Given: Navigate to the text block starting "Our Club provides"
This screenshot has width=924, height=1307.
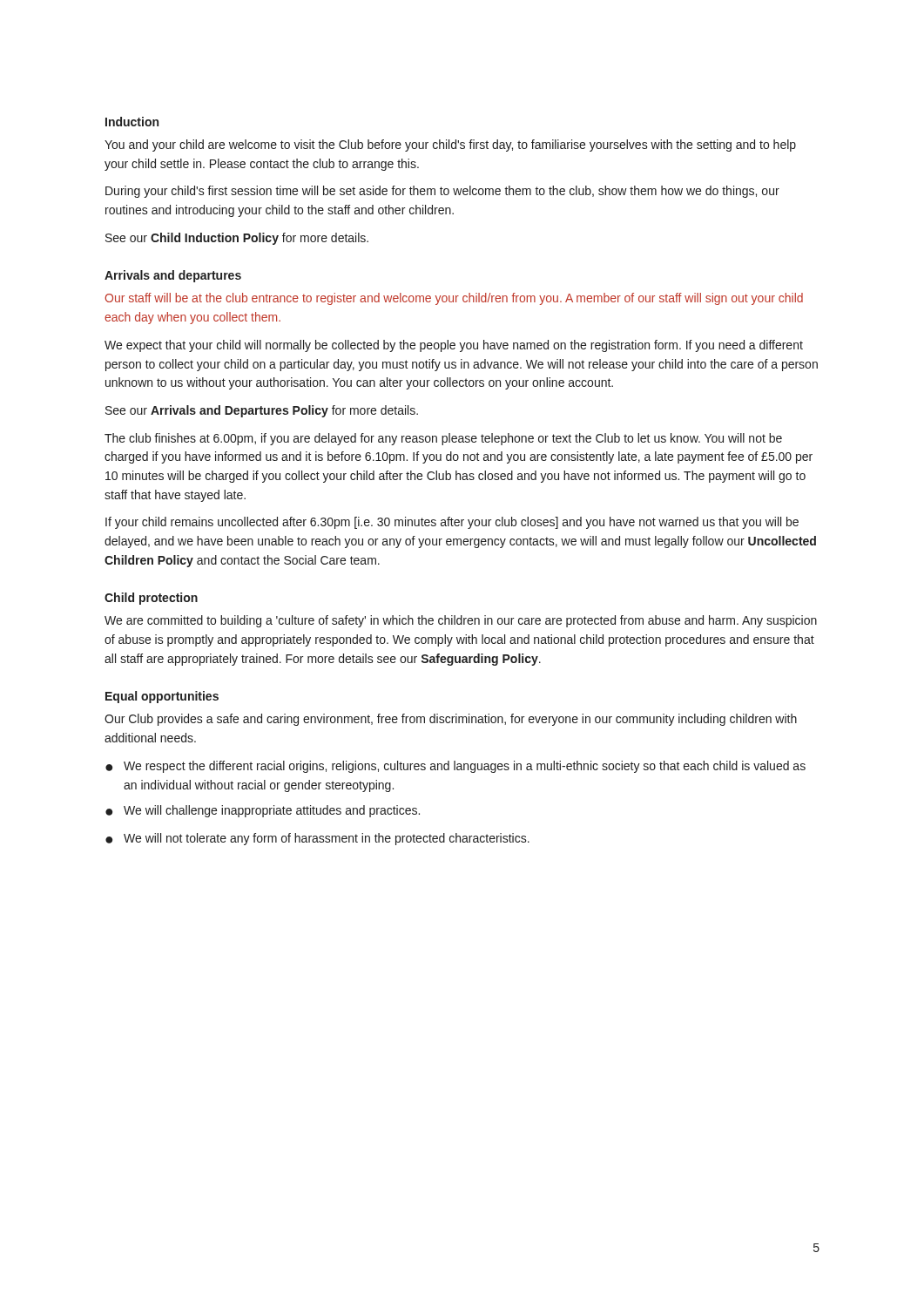Looking at the screenshot, I should [451, 729].
